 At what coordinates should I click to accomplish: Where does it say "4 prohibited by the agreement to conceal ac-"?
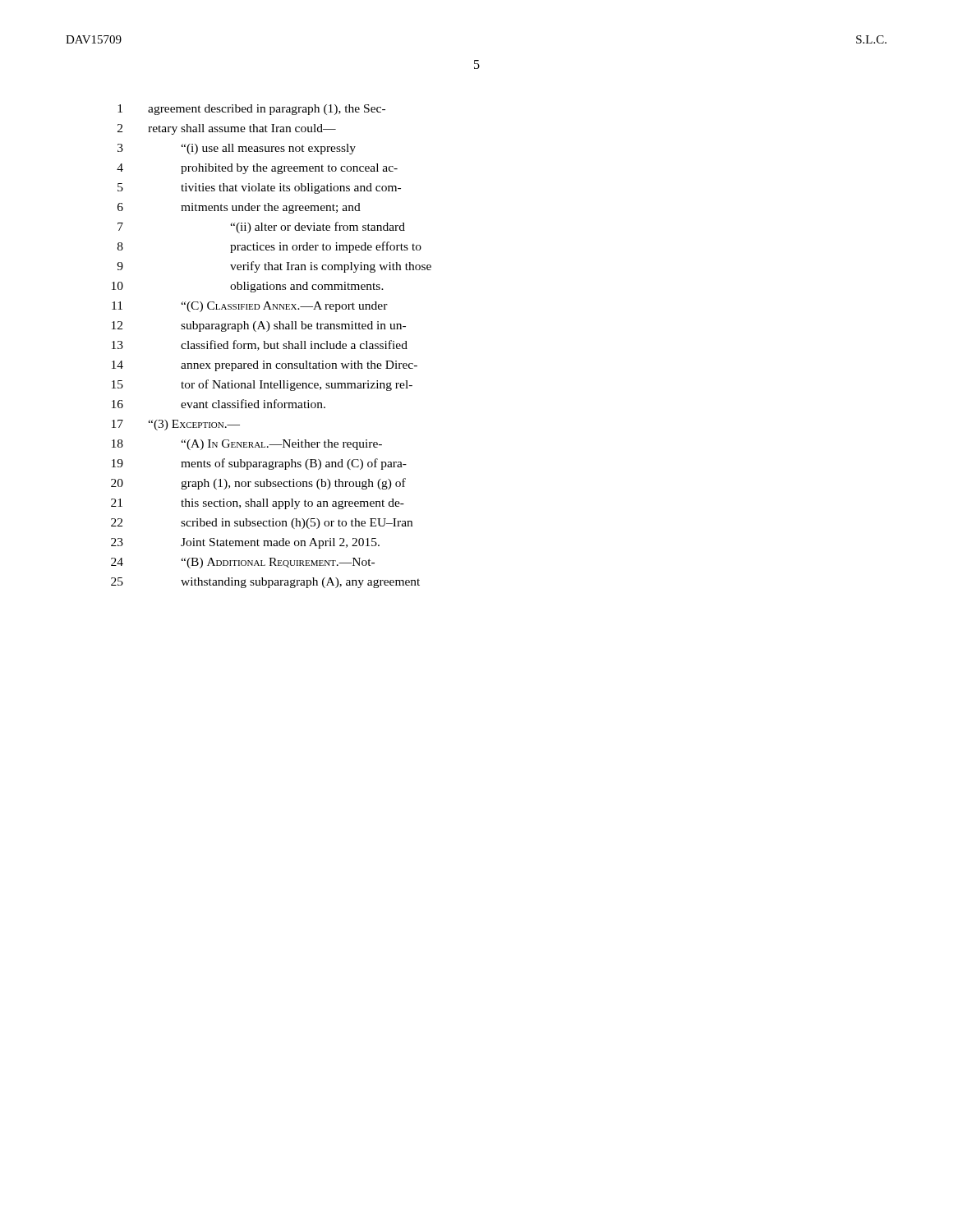257,169
